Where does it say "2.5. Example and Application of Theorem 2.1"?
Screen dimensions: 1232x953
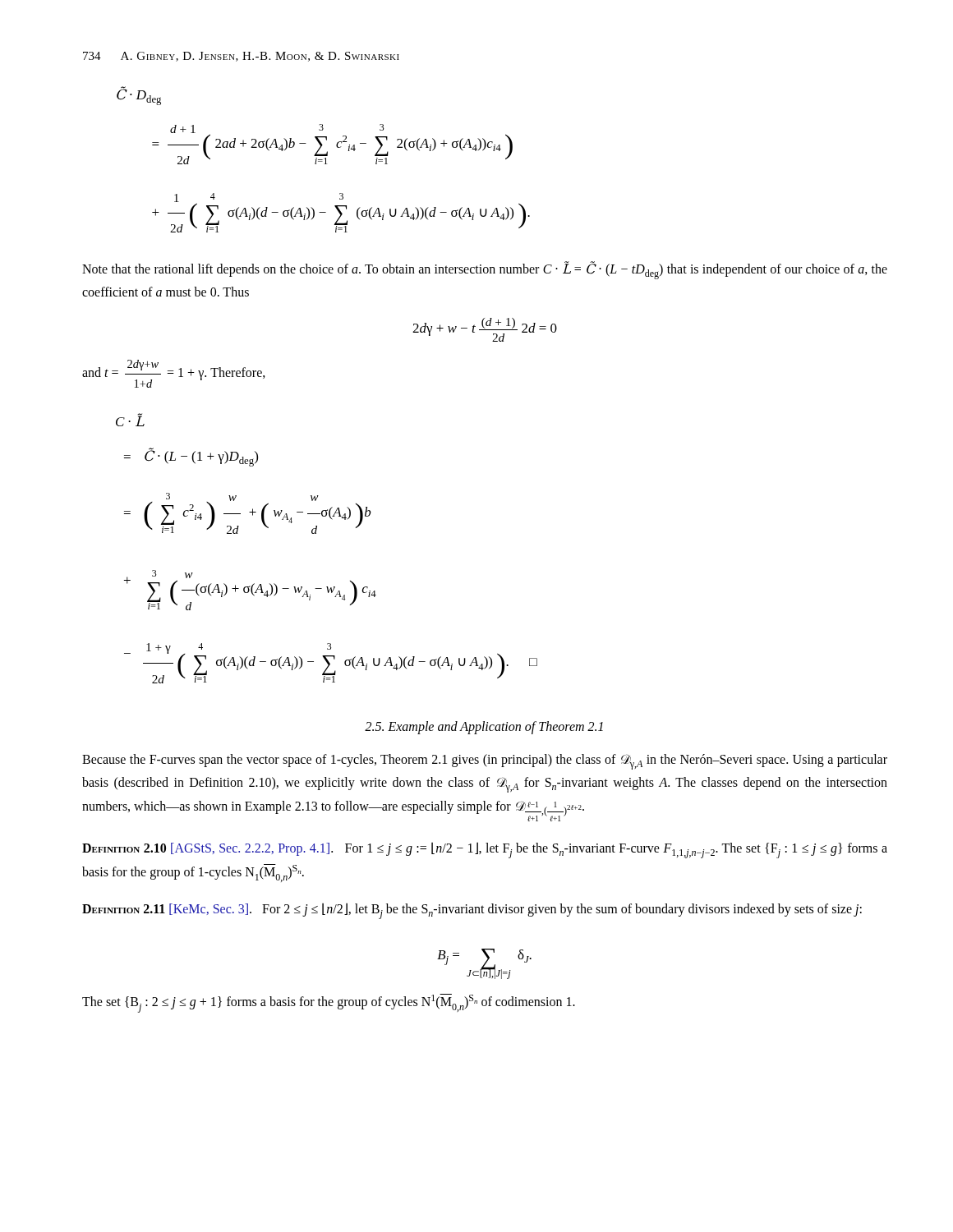pos(485,726)
